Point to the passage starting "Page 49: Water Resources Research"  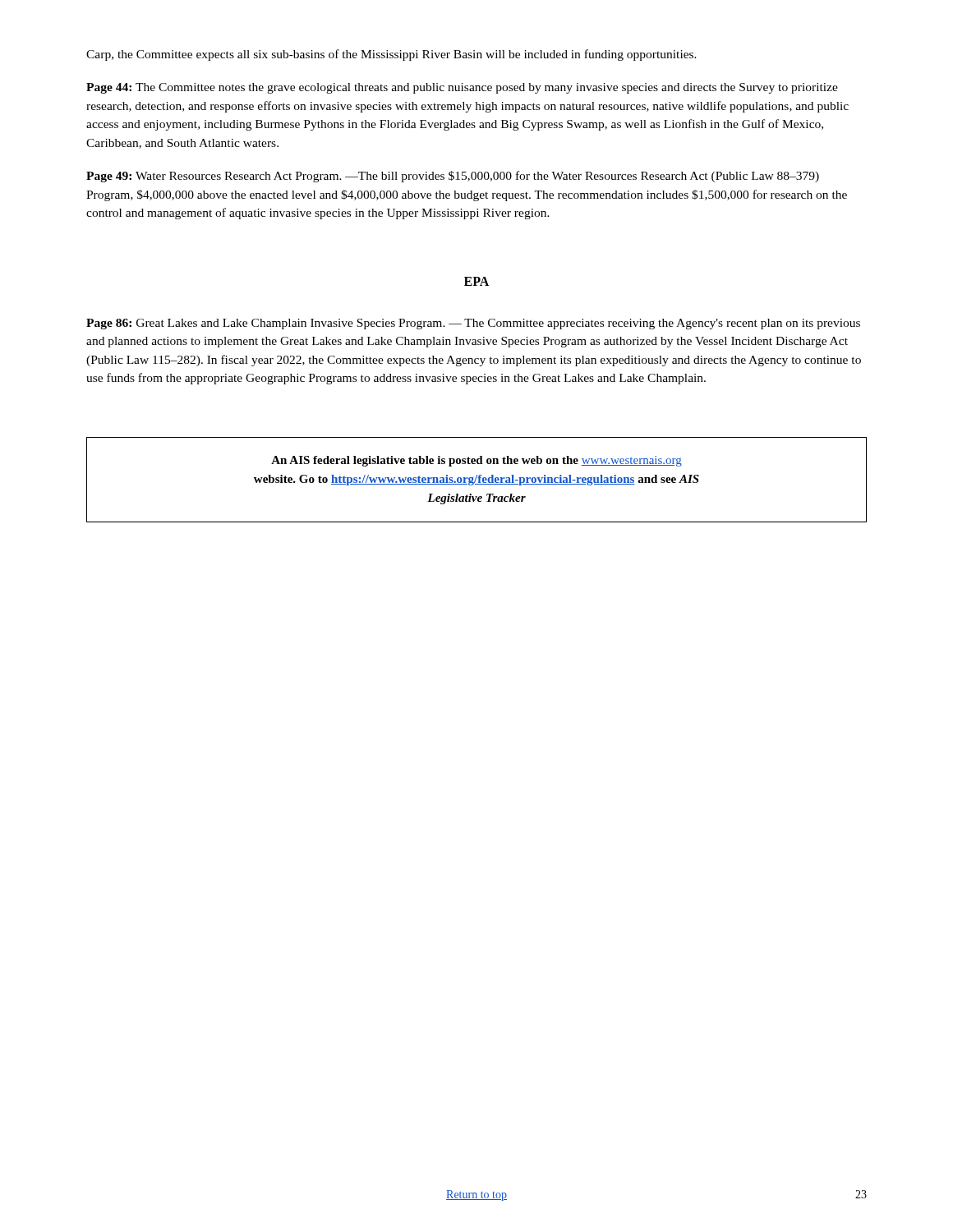coord(467,194)
